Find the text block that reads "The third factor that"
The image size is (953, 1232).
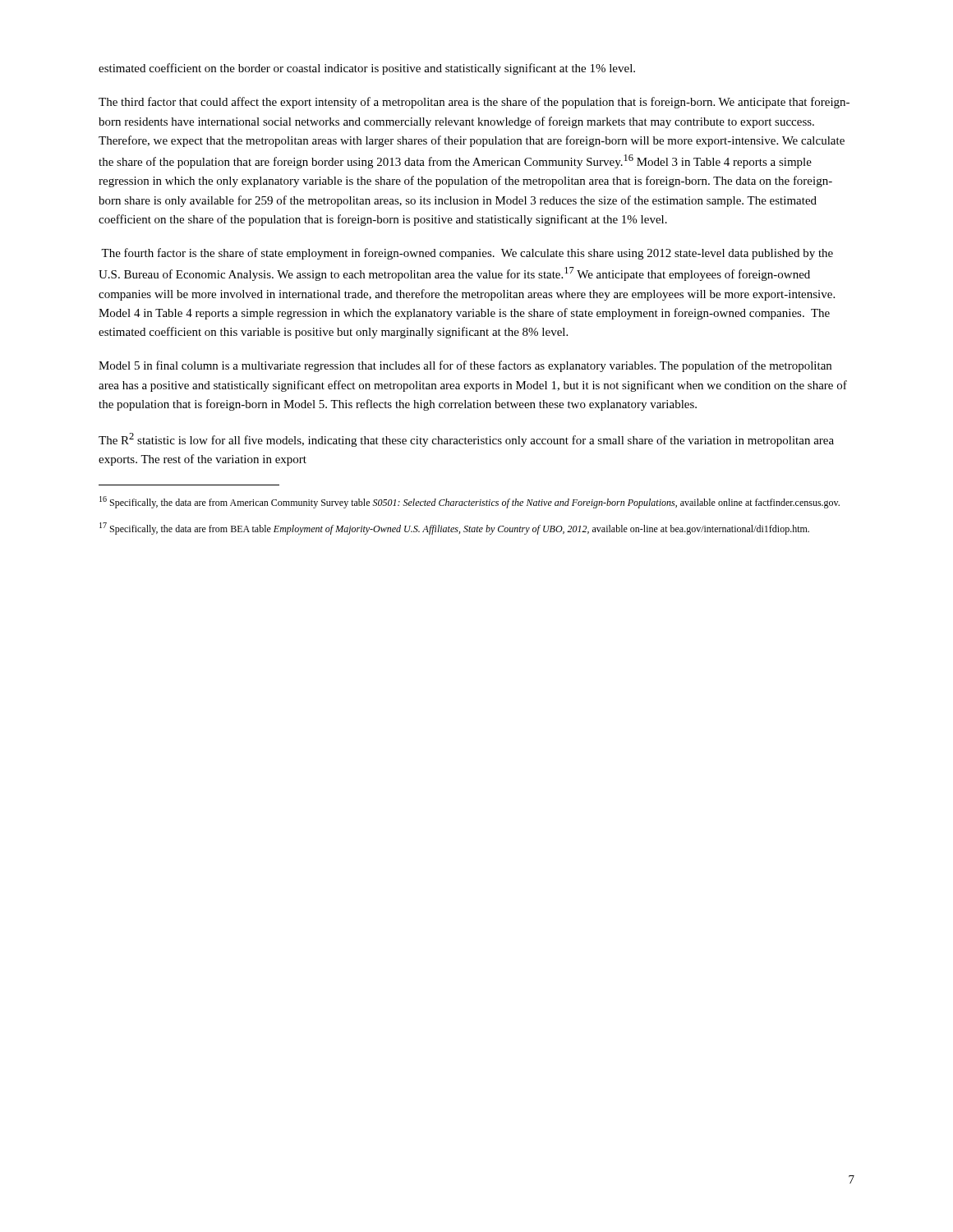[474, 161]
